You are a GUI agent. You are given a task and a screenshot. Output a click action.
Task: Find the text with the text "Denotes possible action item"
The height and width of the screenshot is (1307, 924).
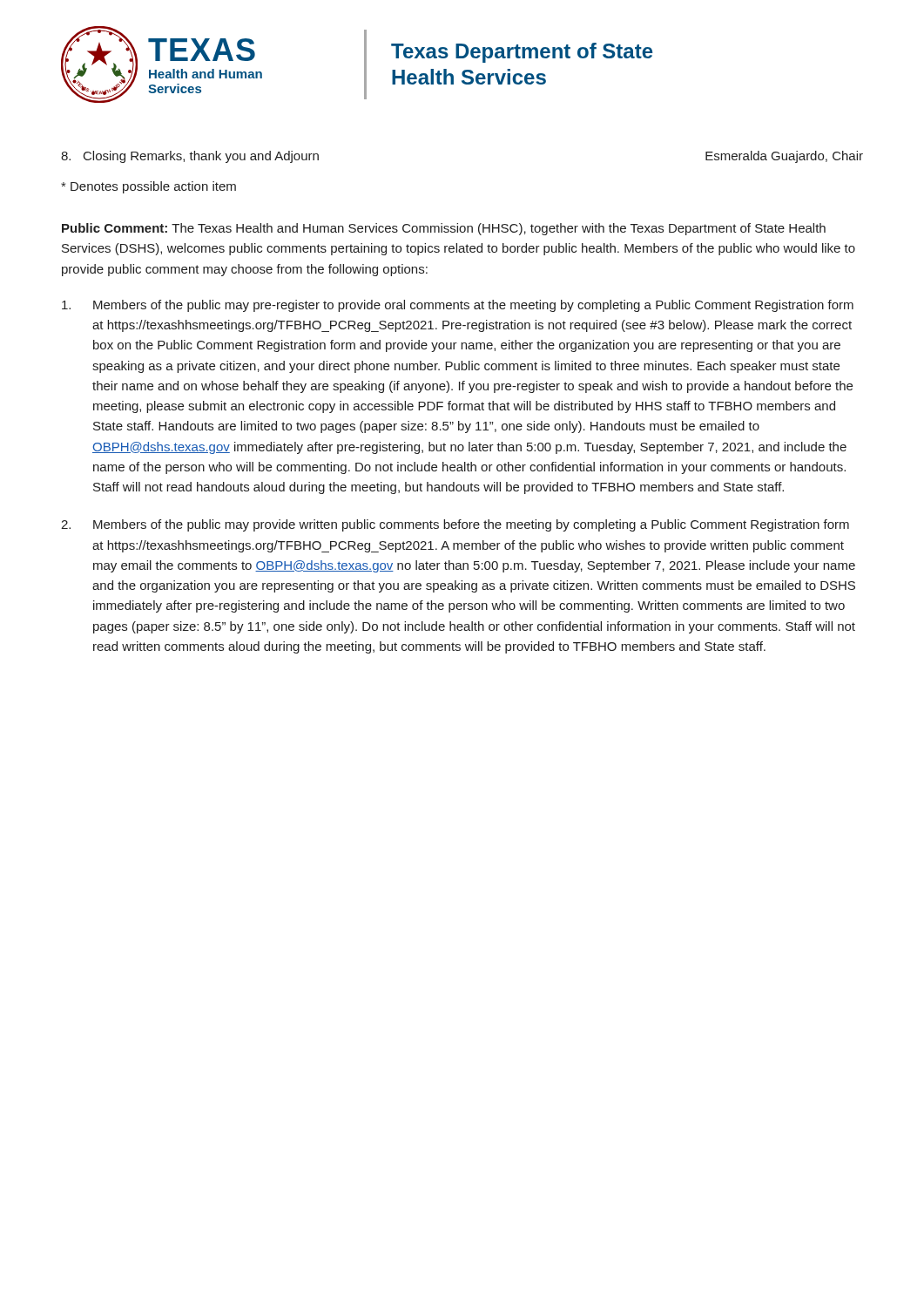[x=149, y=186]
